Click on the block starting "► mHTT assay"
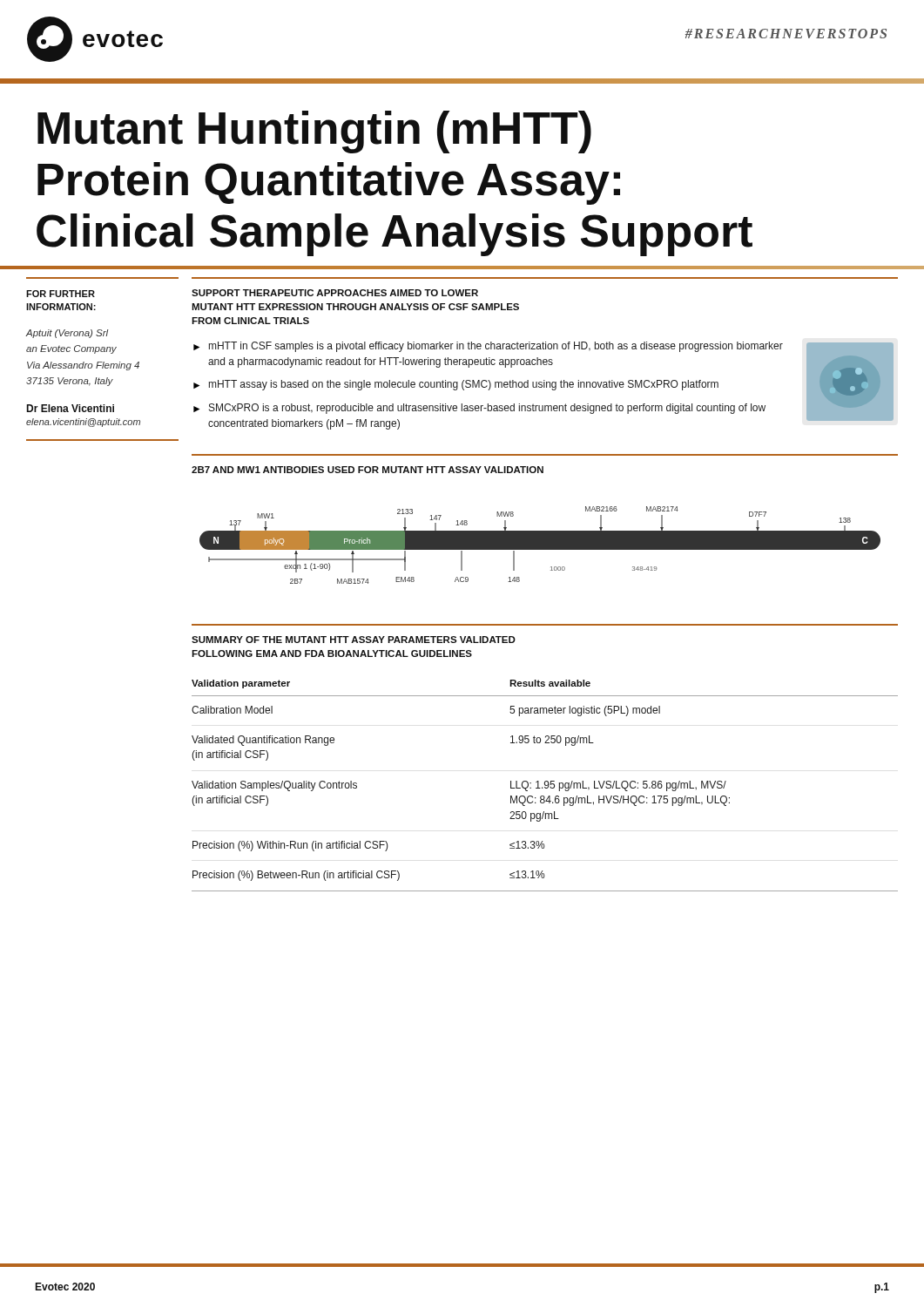 tap(455, 385)
